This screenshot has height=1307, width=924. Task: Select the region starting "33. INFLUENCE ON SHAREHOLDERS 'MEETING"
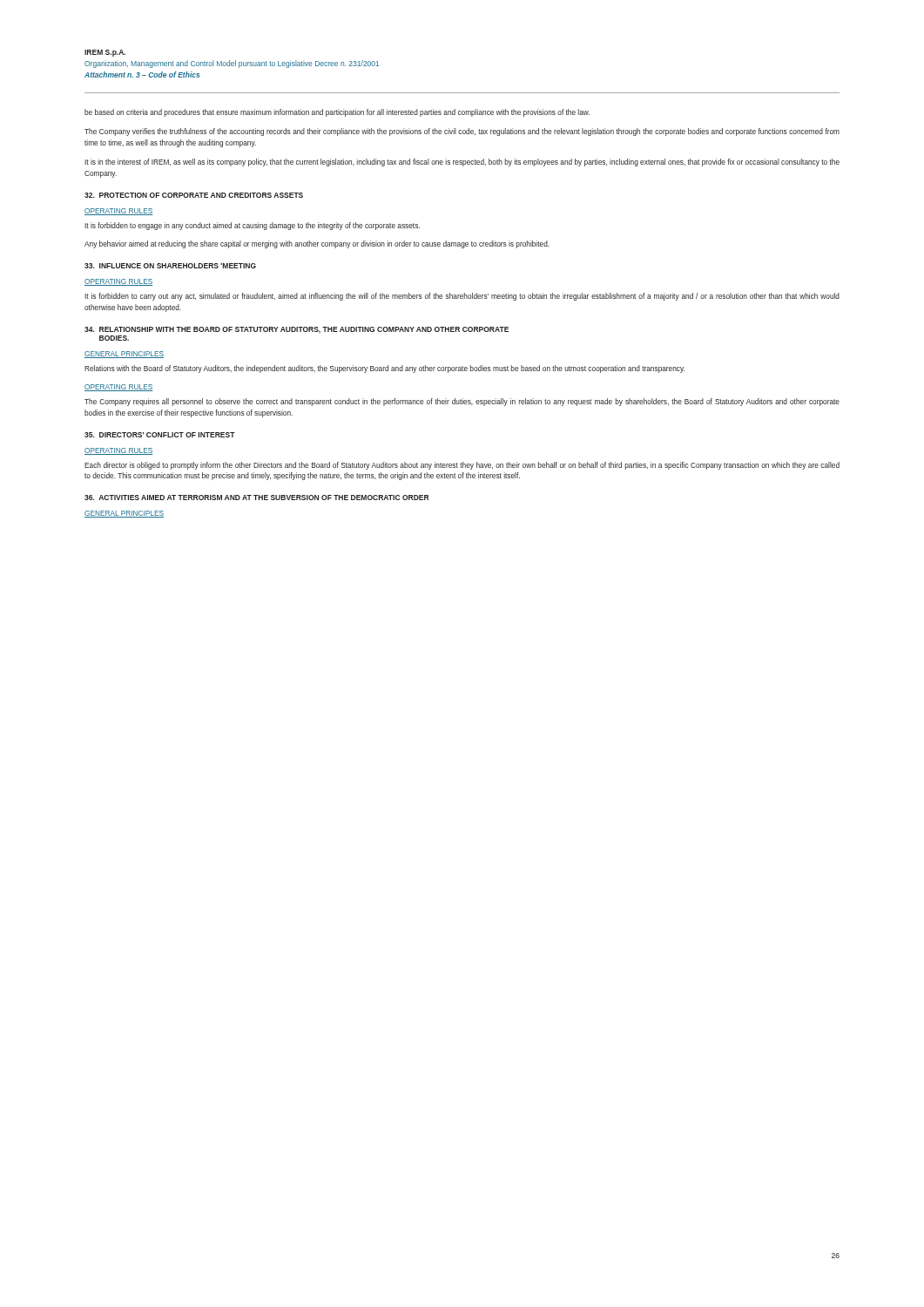pos(170,266)
